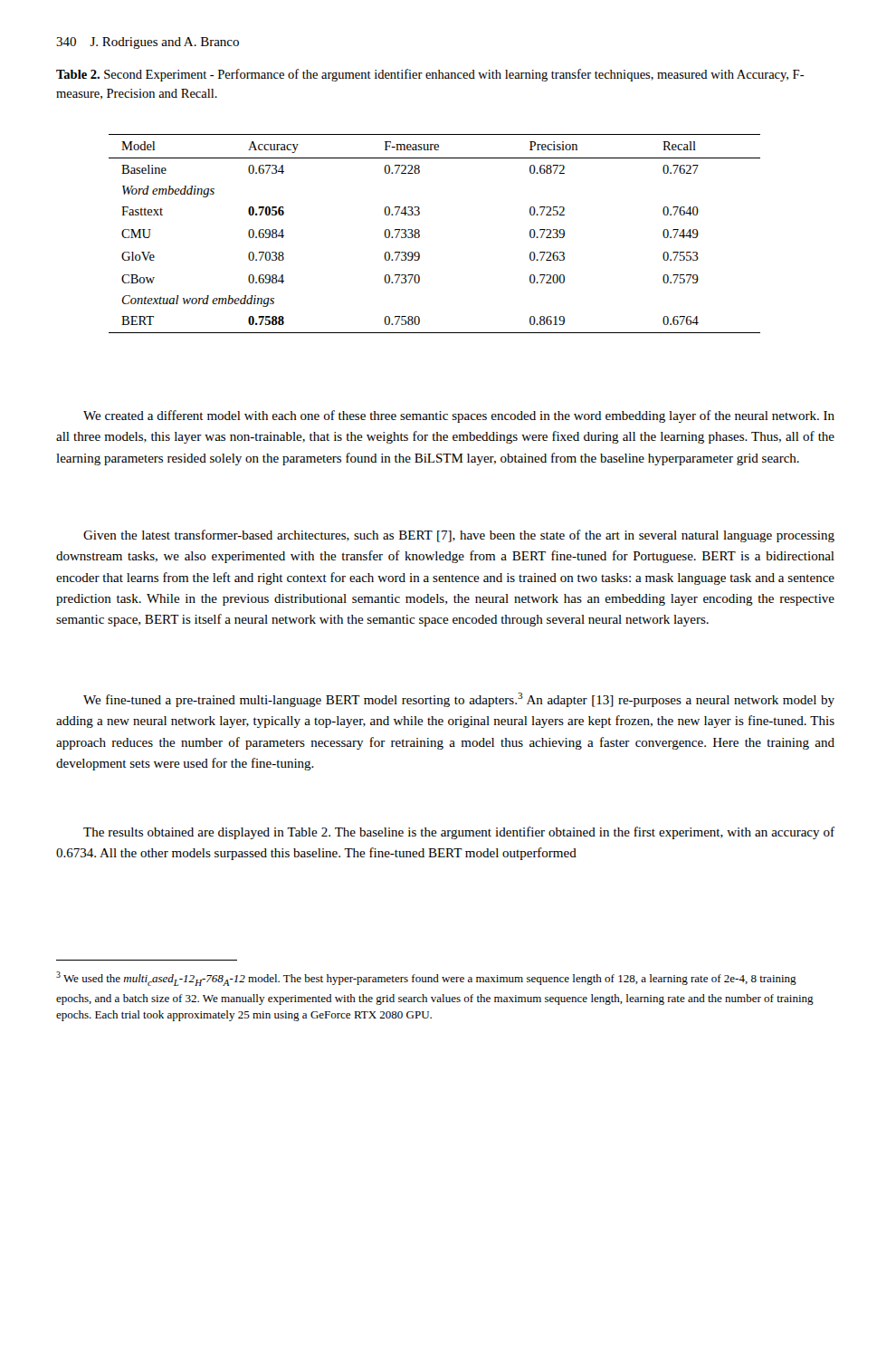Viewport: 896px width, 1358px height.
Task: Find the block on this page that starts "3 We used the multicasedL-12H-768A-12 model. The"
Action: click(x=435, y=996)
